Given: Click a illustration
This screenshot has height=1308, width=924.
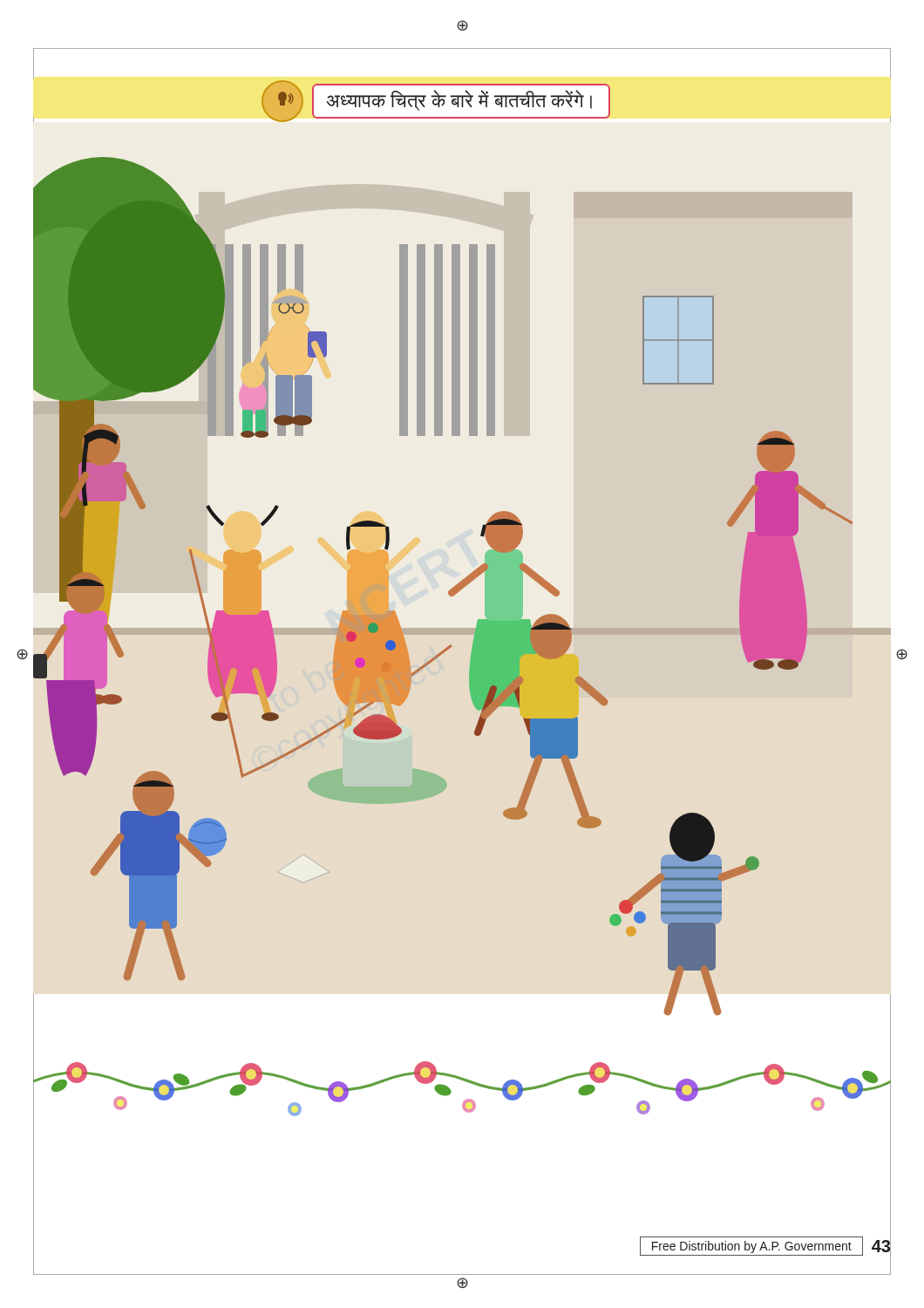Looking at the screenshot, I should (462, 671).
